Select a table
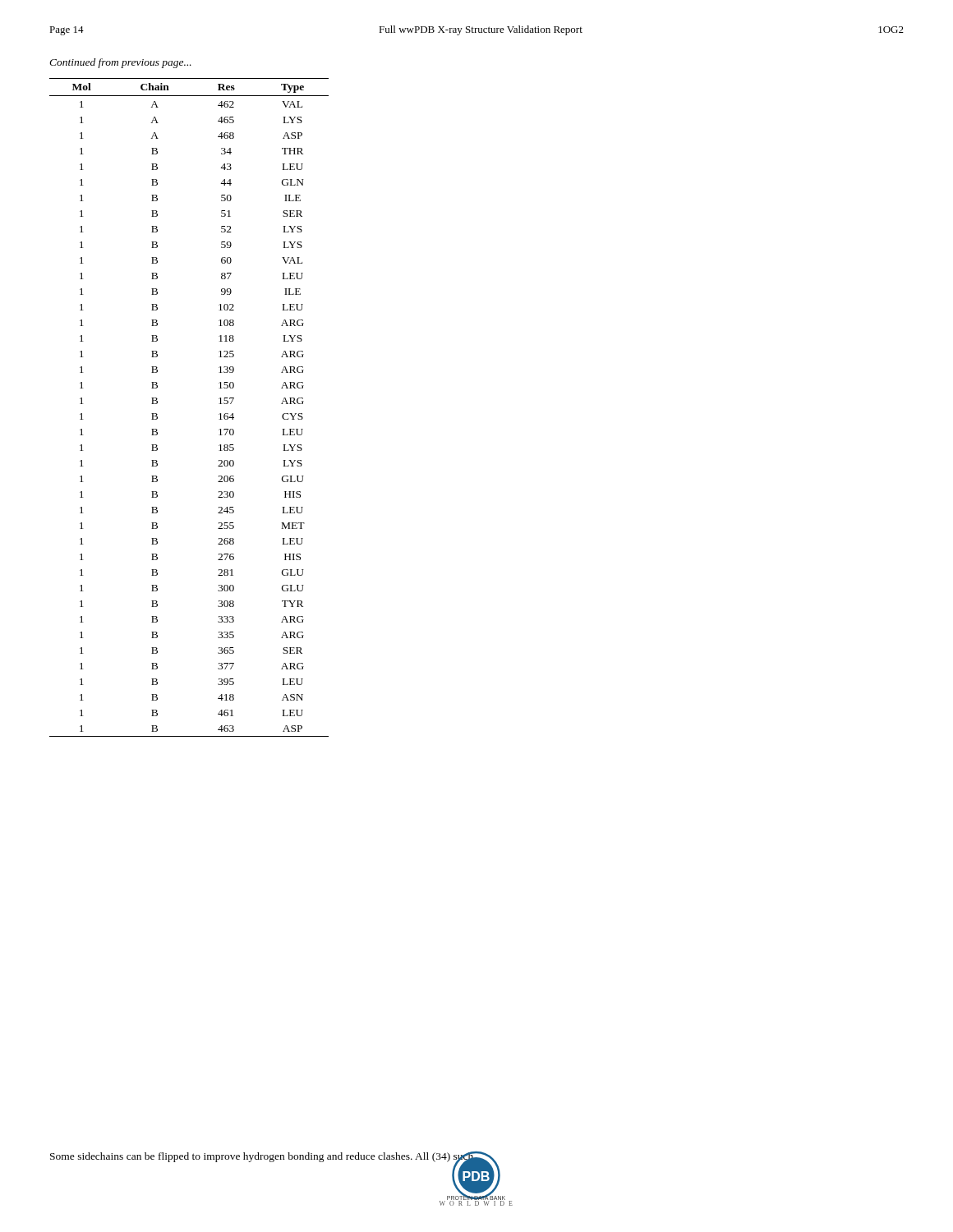The height and width of the screenshot is (1232, 953). [x=189, y=407]
